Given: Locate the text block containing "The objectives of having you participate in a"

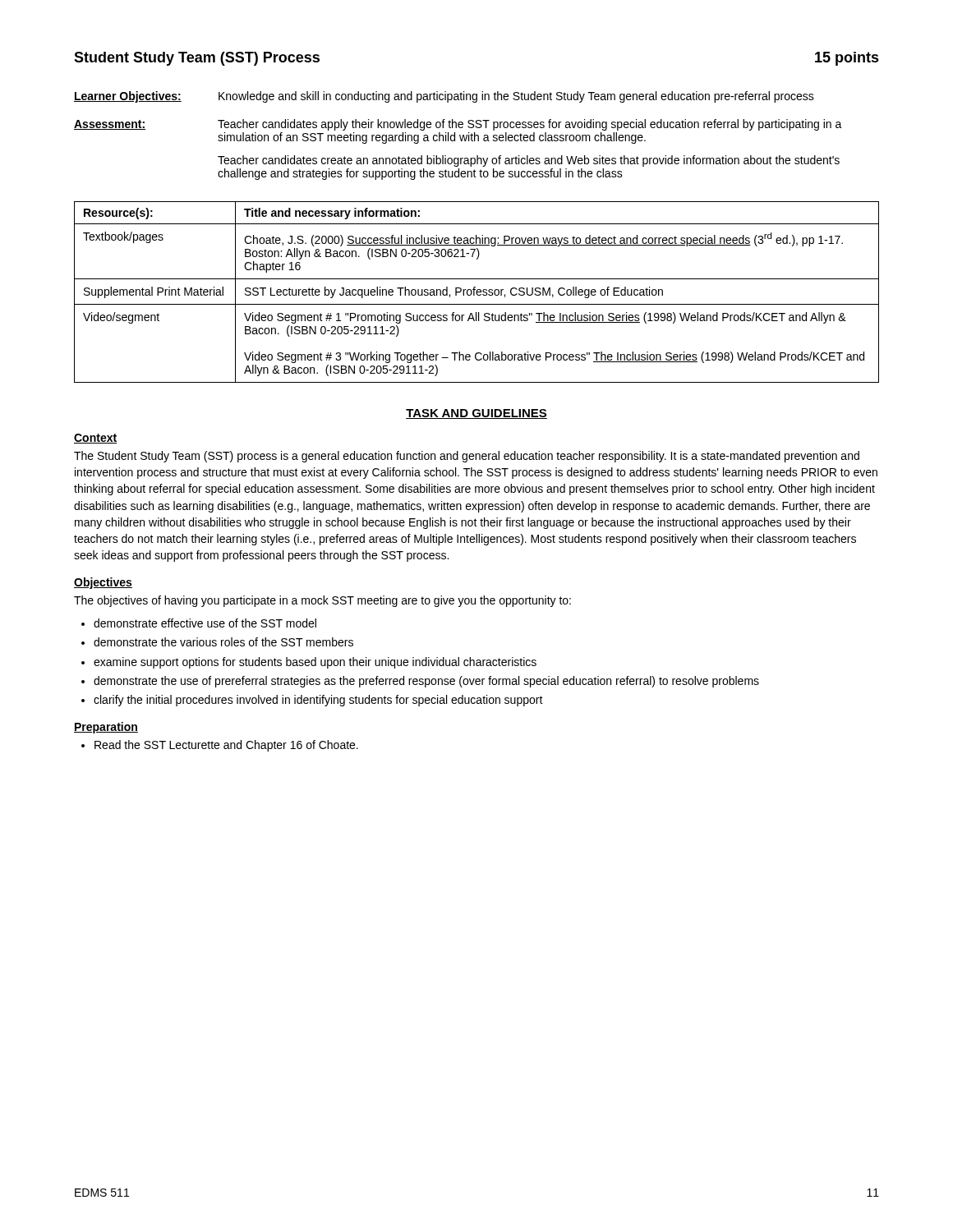Looking at the screenshot, I should tap(476, 600).
